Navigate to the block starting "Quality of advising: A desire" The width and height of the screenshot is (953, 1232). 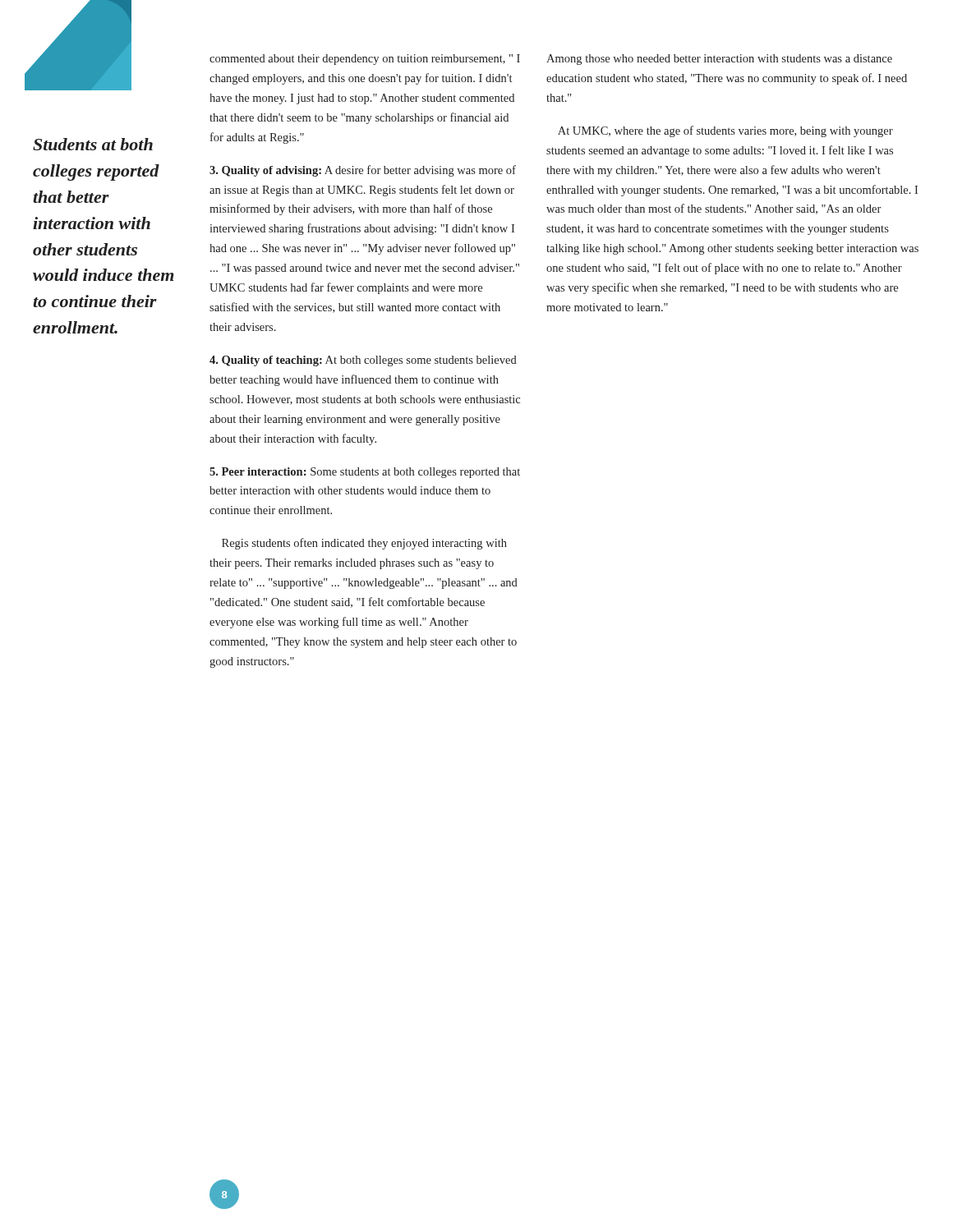(365, 248)
